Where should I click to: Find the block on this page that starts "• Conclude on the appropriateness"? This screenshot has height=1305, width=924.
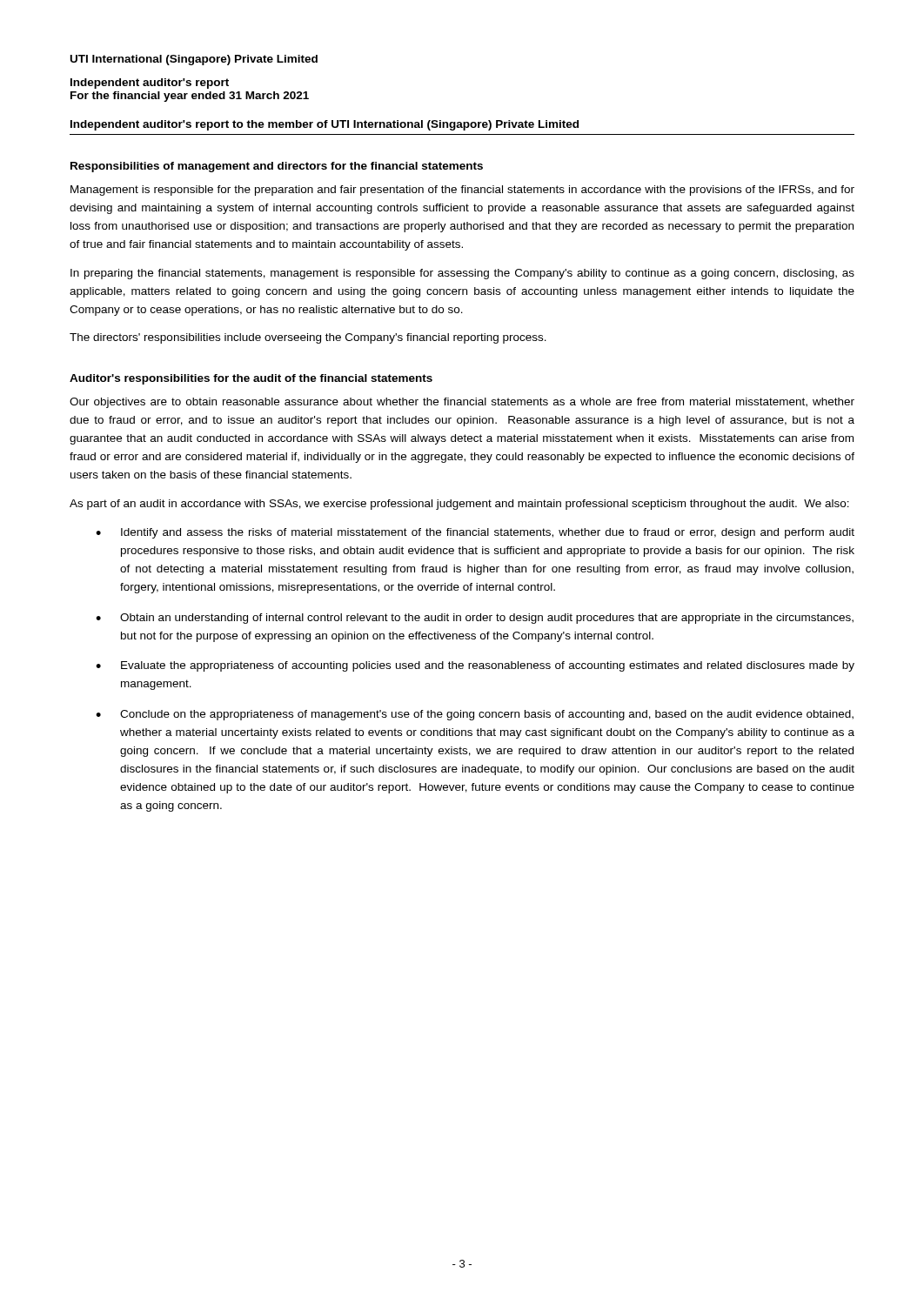[475, 760]
